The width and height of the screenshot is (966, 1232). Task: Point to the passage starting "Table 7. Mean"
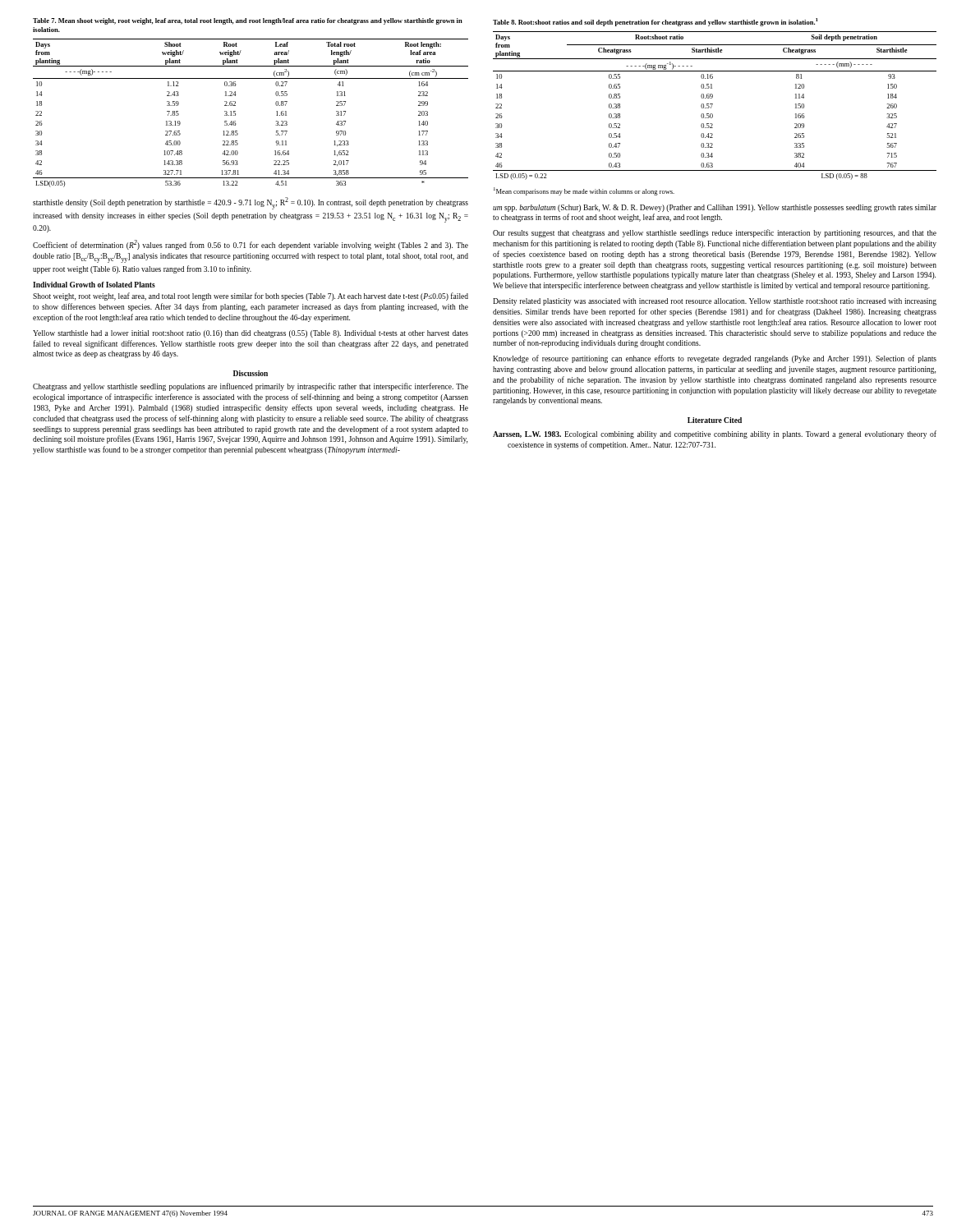pos(248,25)
